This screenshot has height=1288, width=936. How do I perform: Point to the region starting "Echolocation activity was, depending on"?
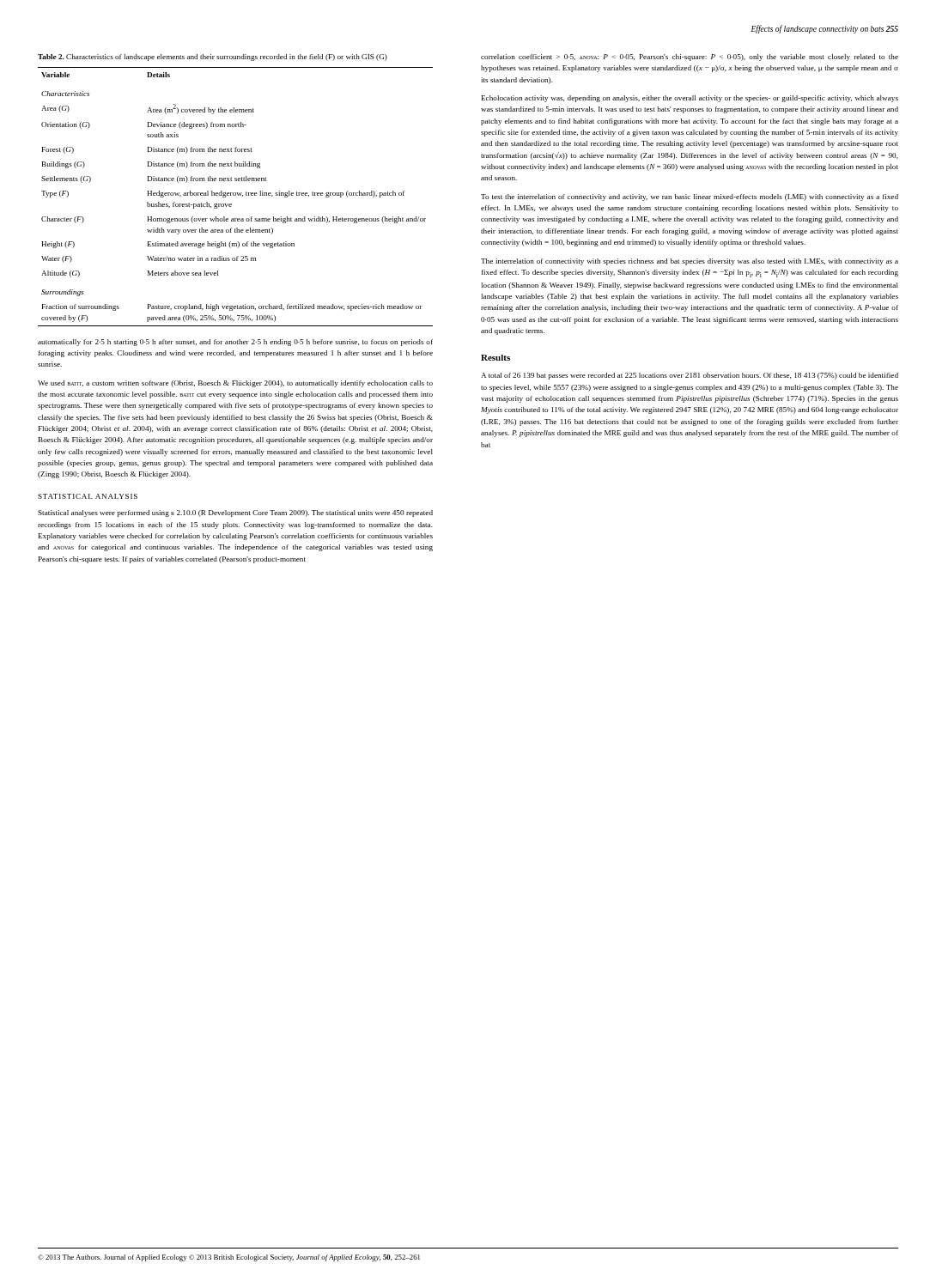690,138
